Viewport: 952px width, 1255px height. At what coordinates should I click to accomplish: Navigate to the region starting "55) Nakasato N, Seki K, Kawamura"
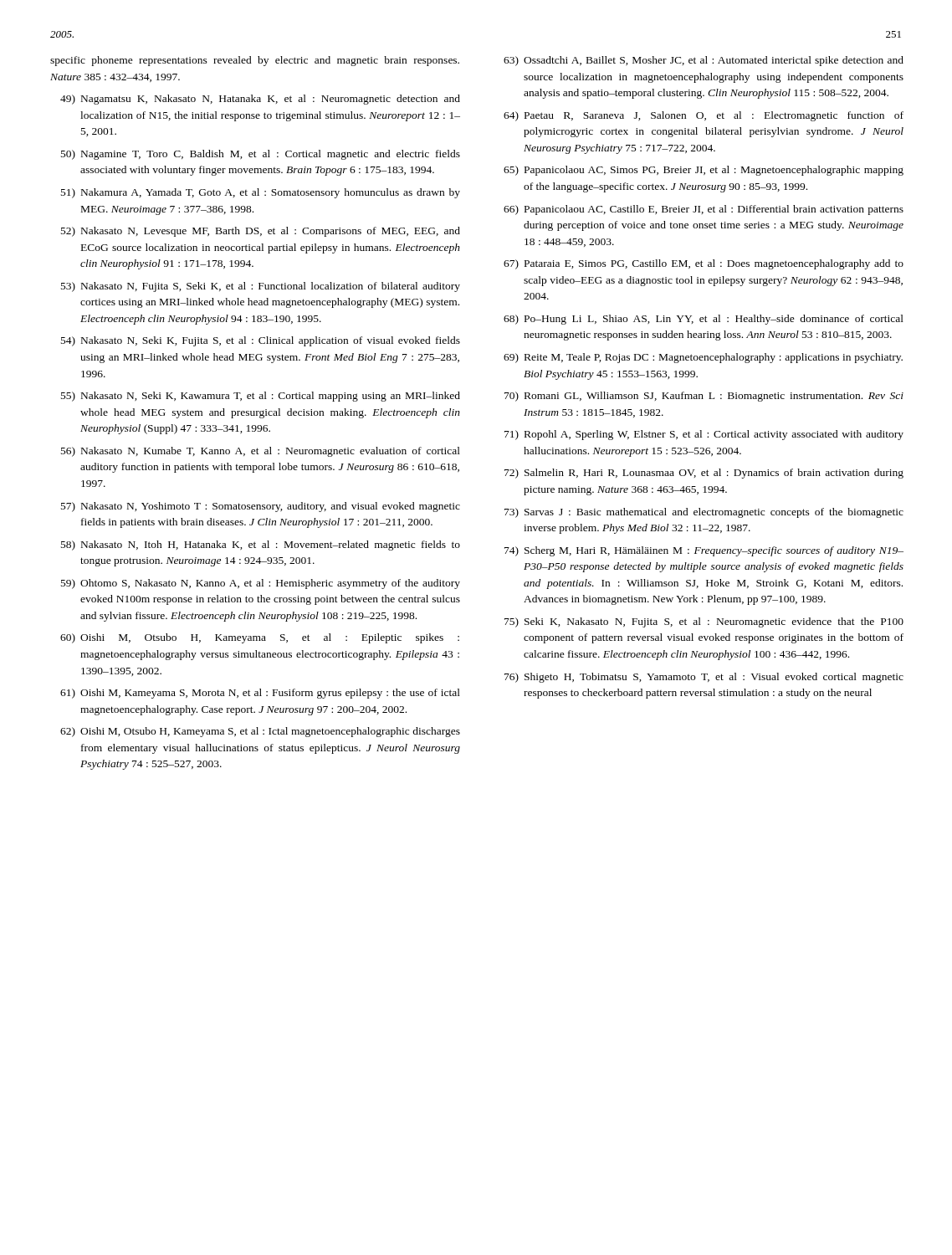coord(255,412)
